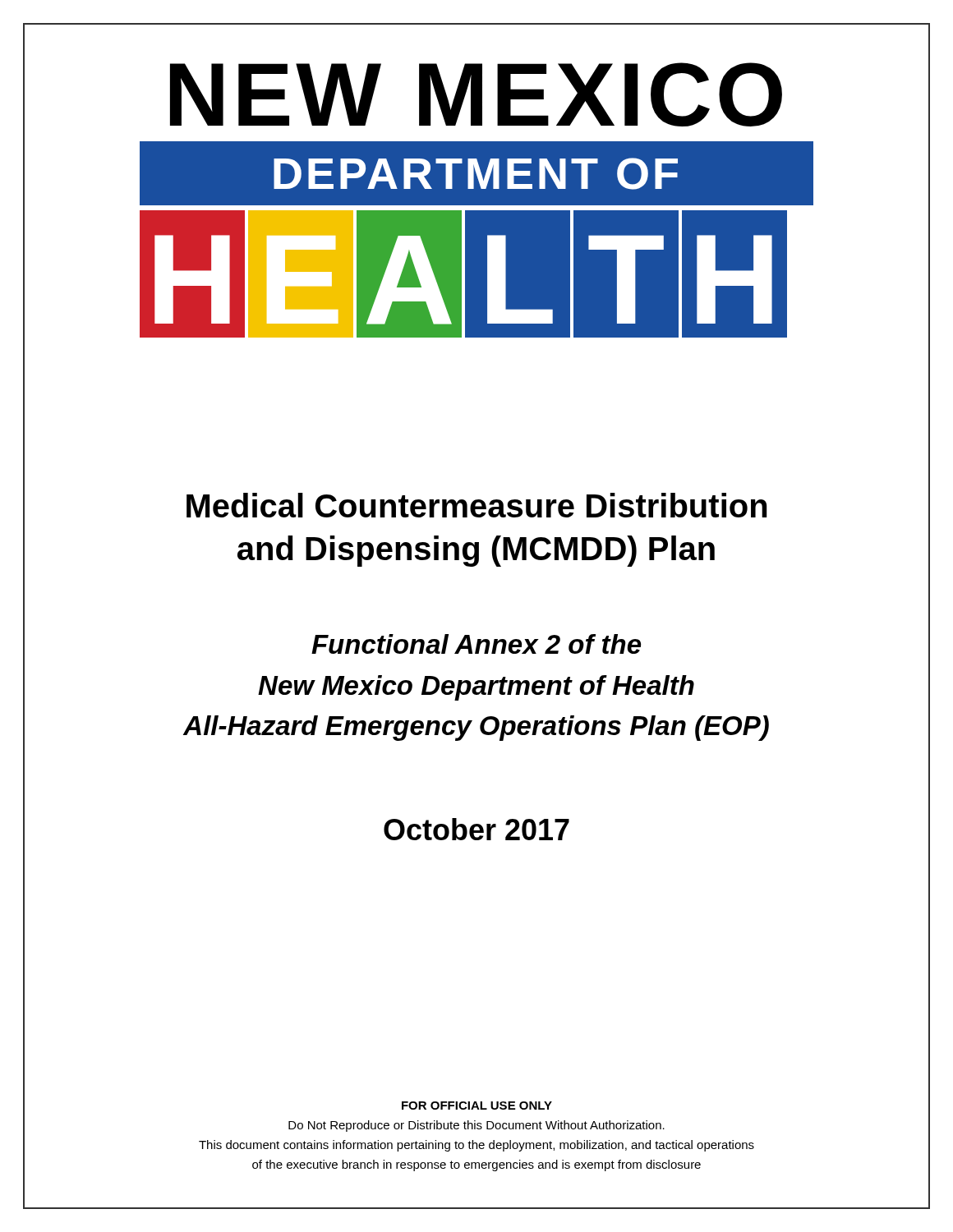Find the block on this page that starts "FOR OFFICIAL USE ONLY Do Not"
The image size is (953, 1232).
pyautogui.click(x=476, y=1135)
